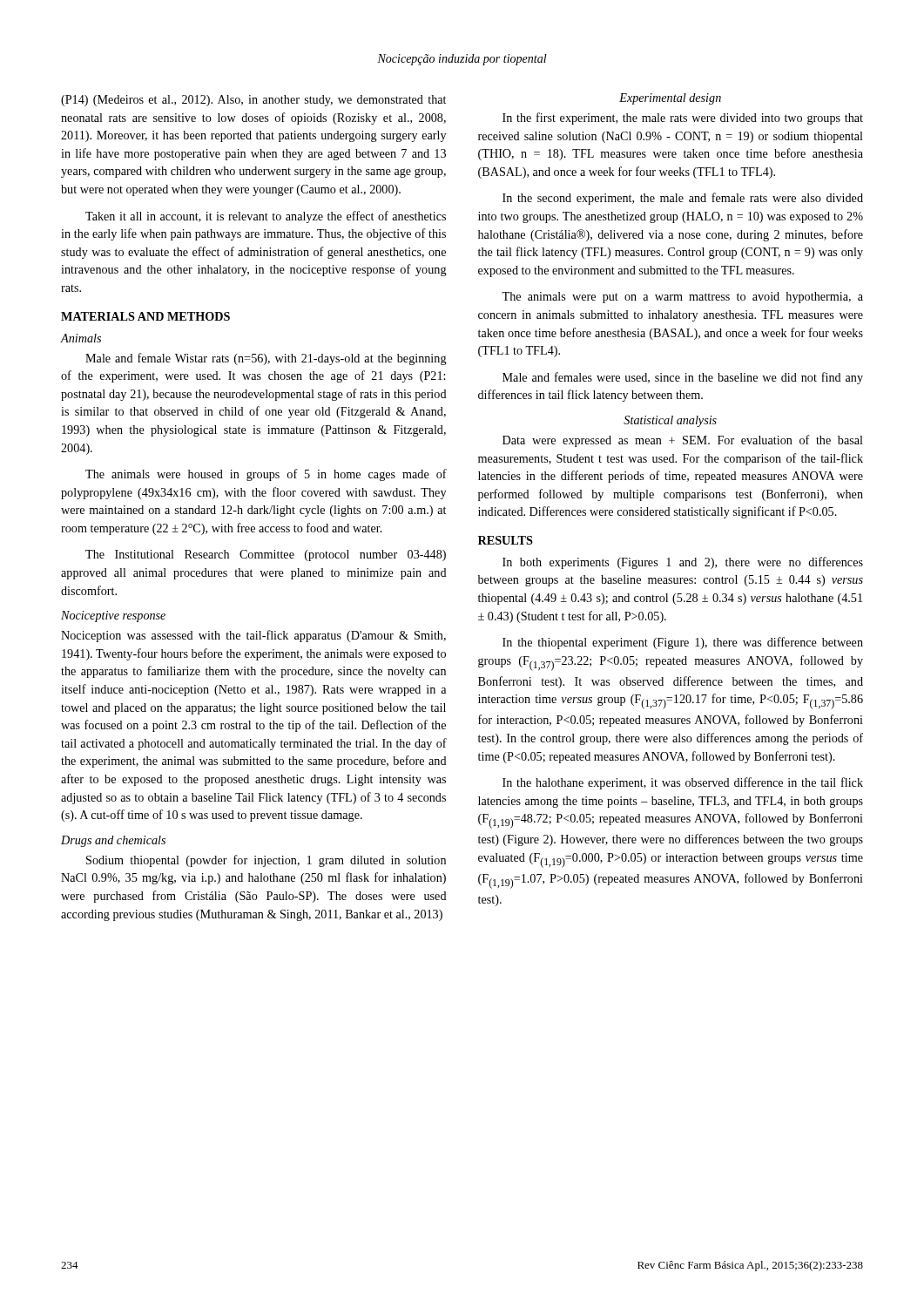Find the block on this page that starts "Male and female Wistar rats (n=56), with"
Image resolution: width=924 pixels, height=1307 pixels.
tap(254, 403)
